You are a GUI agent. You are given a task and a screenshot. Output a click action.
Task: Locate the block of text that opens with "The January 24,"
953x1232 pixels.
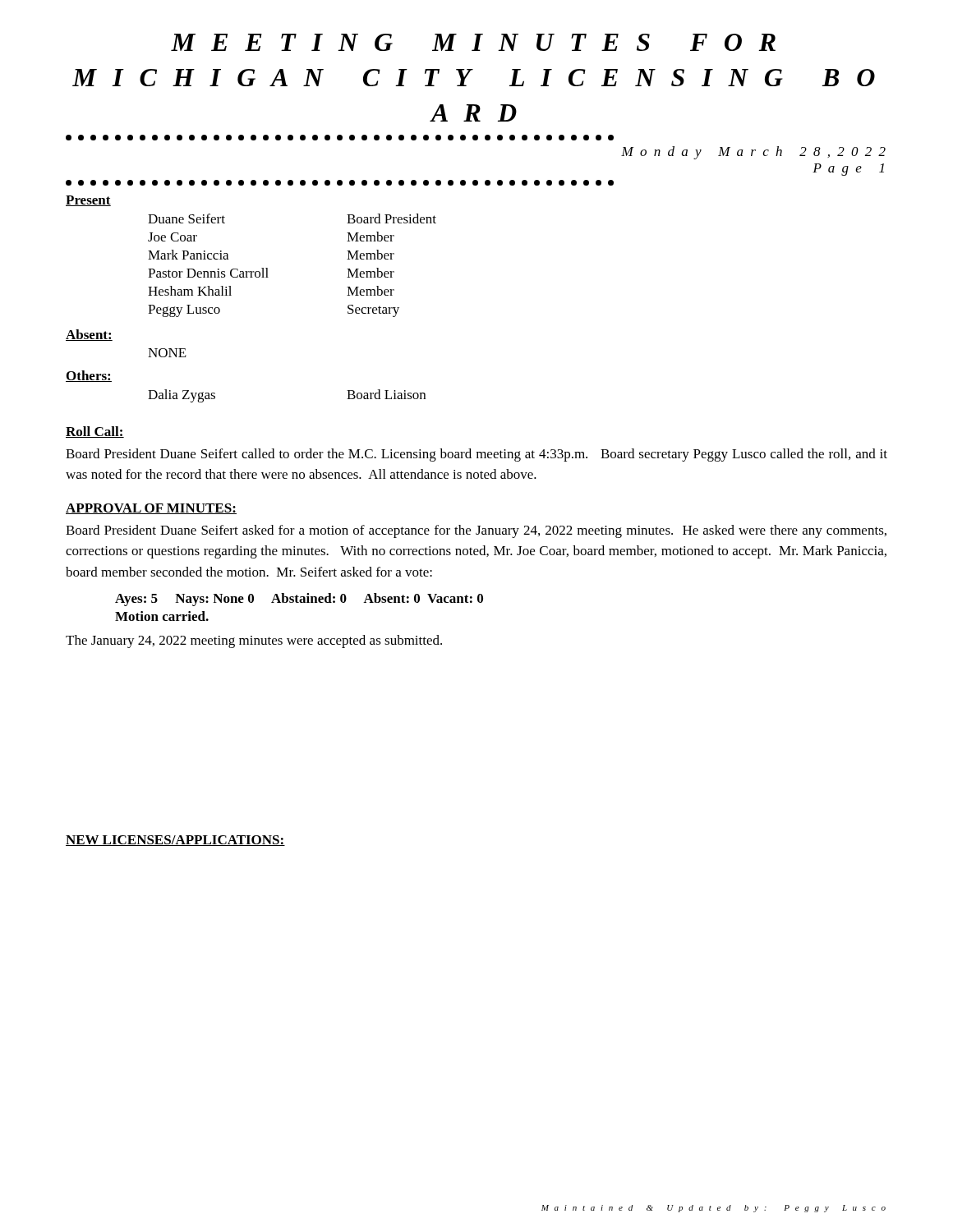click(254, 640)
